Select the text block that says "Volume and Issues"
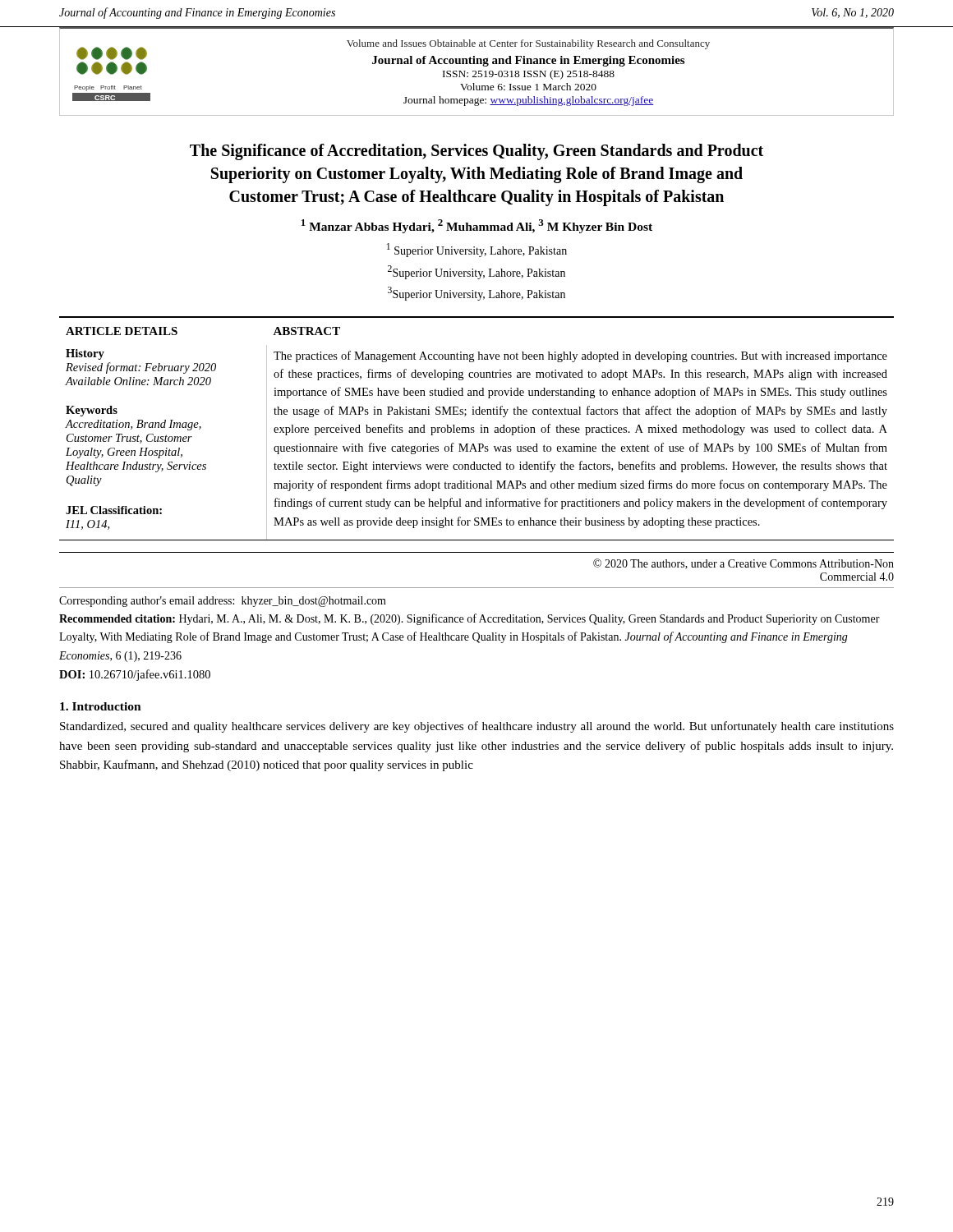Screen dimensions: 1232x953 (x=528, y=72)
